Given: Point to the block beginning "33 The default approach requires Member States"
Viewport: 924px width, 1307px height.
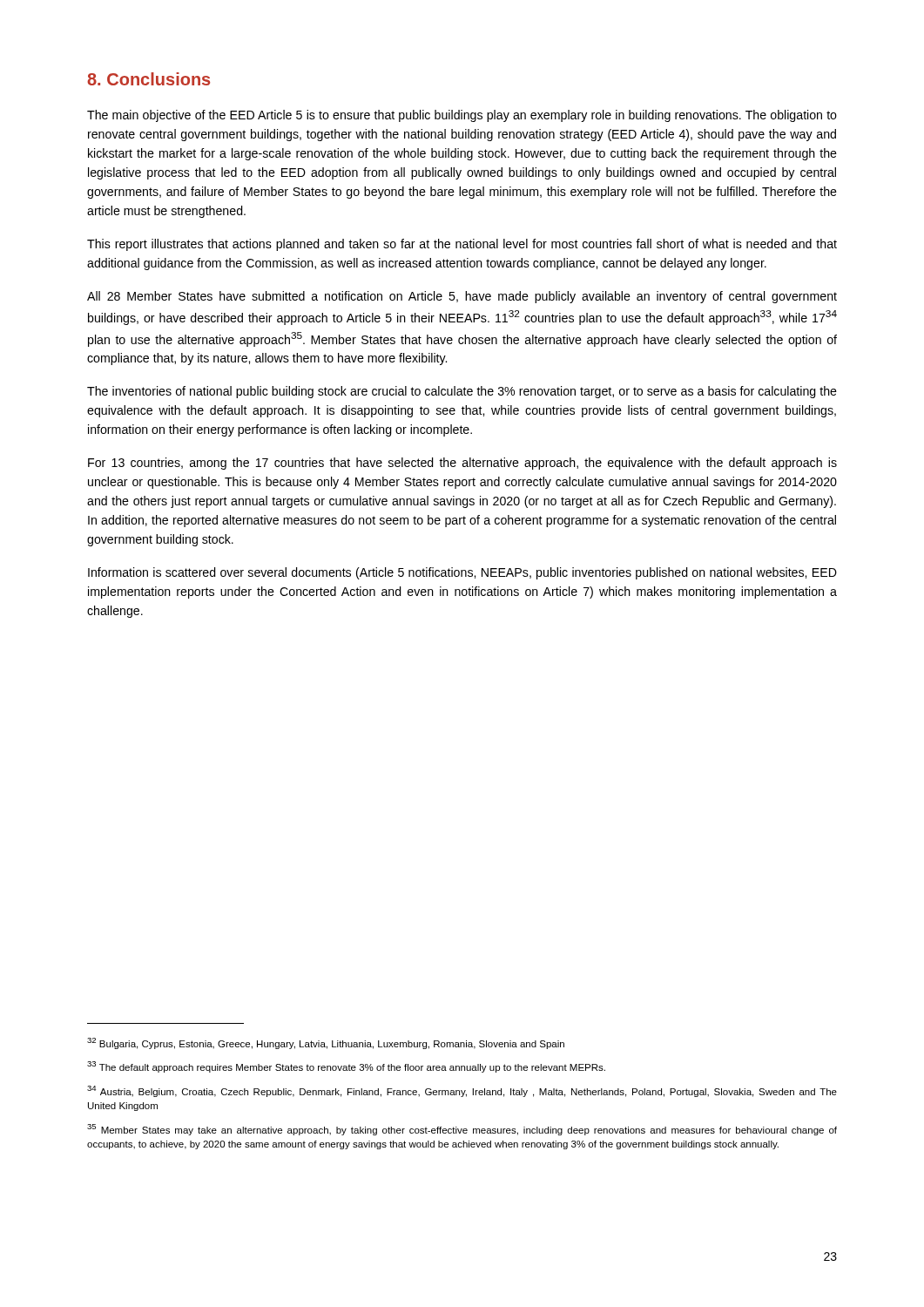Looking at the screenshot, I should 347,1066.
